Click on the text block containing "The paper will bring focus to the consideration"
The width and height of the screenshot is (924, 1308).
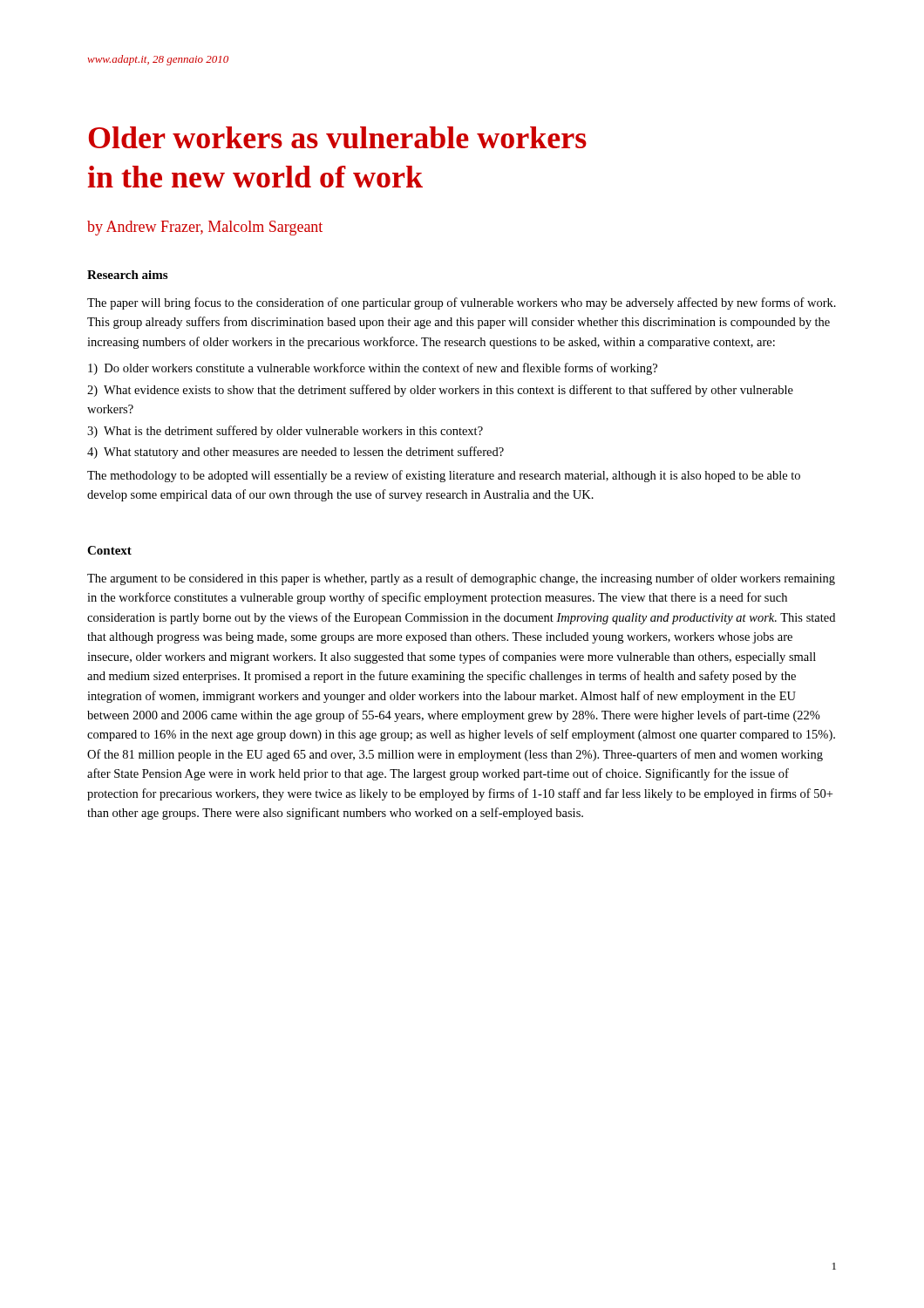coord(462,322)
